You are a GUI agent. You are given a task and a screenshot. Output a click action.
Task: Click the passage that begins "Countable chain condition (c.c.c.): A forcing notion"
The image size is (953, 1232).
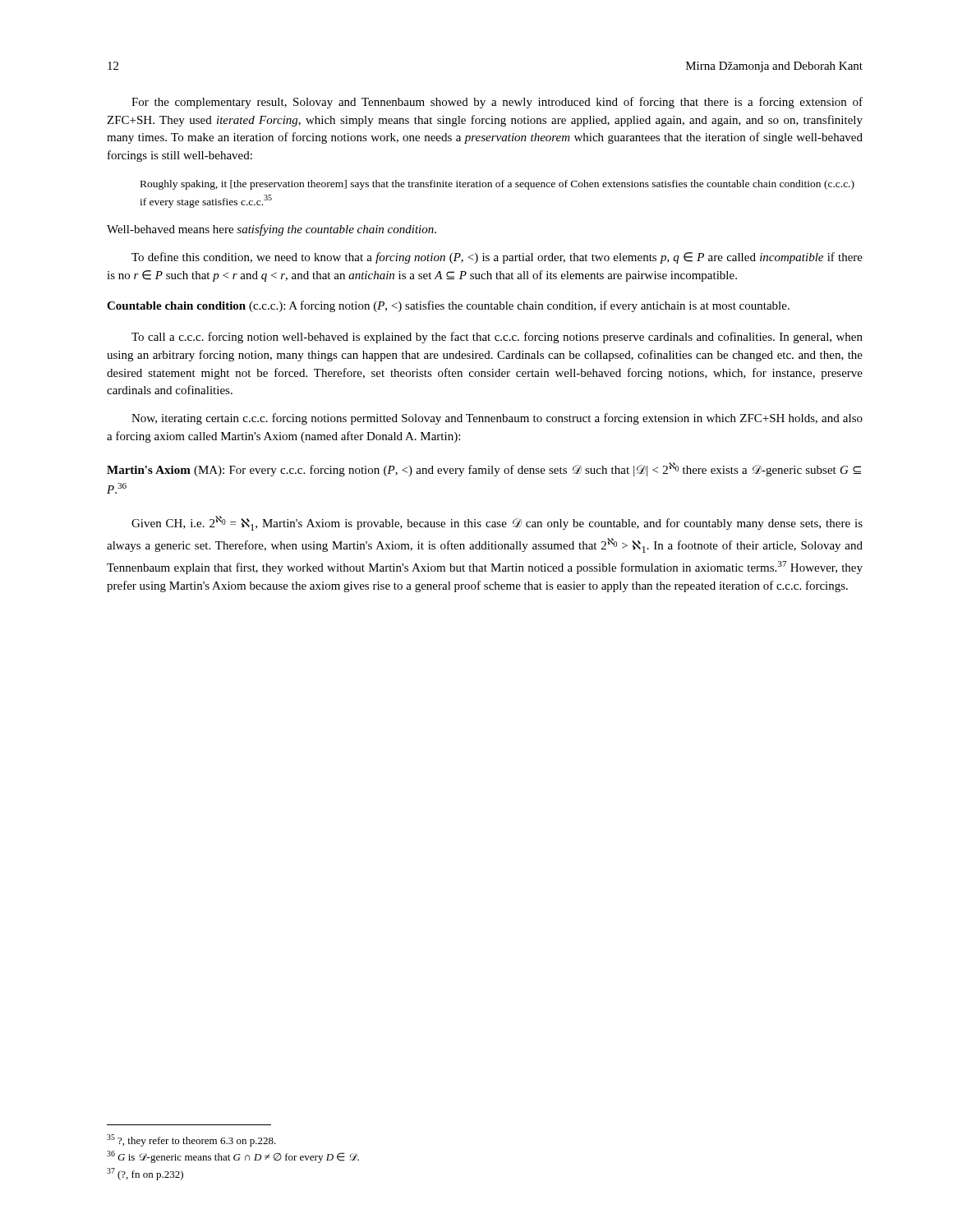click(x=485, y=306)
